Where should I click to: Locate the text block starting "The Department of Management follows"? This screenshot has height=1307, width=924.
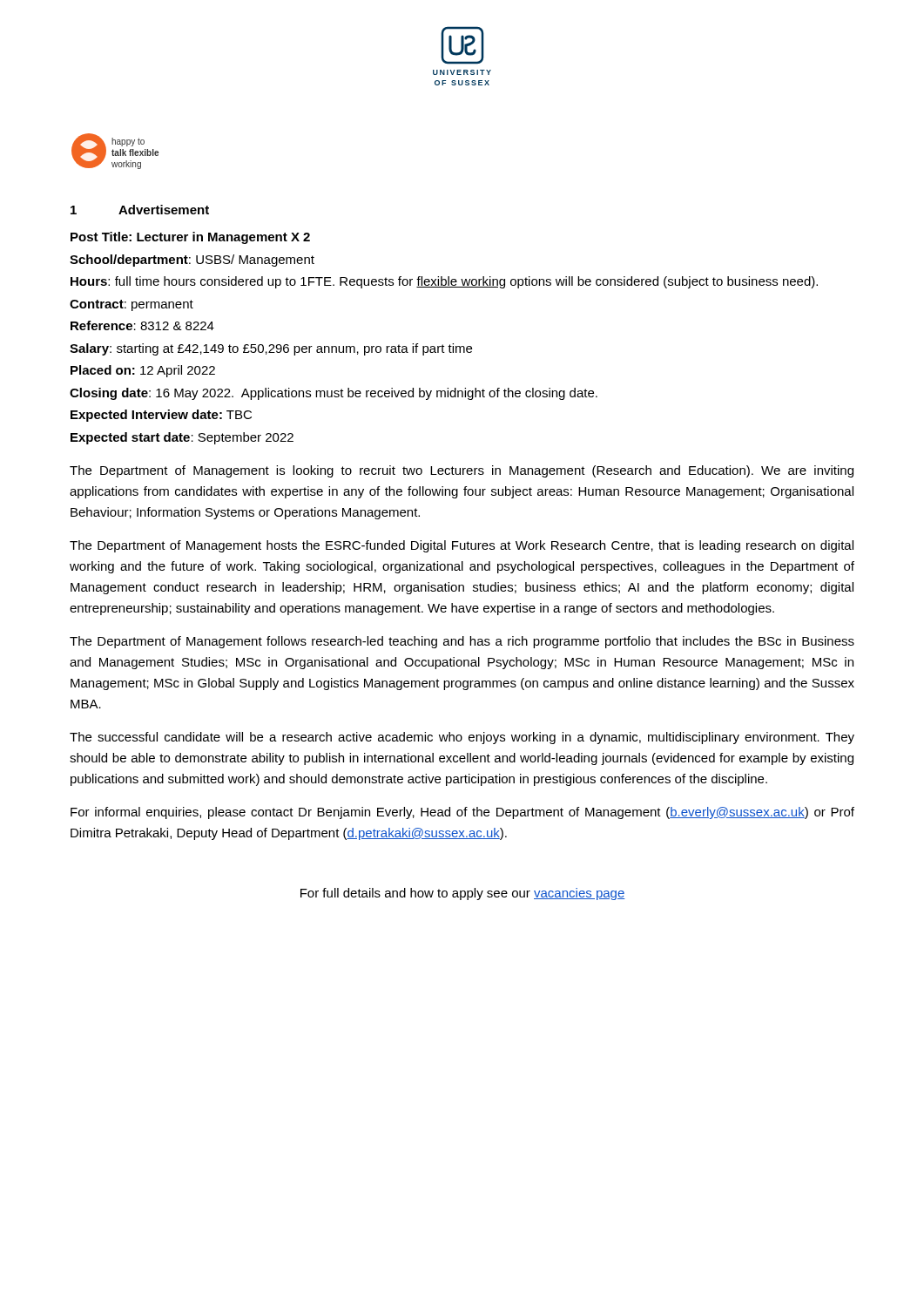point(462,672)
